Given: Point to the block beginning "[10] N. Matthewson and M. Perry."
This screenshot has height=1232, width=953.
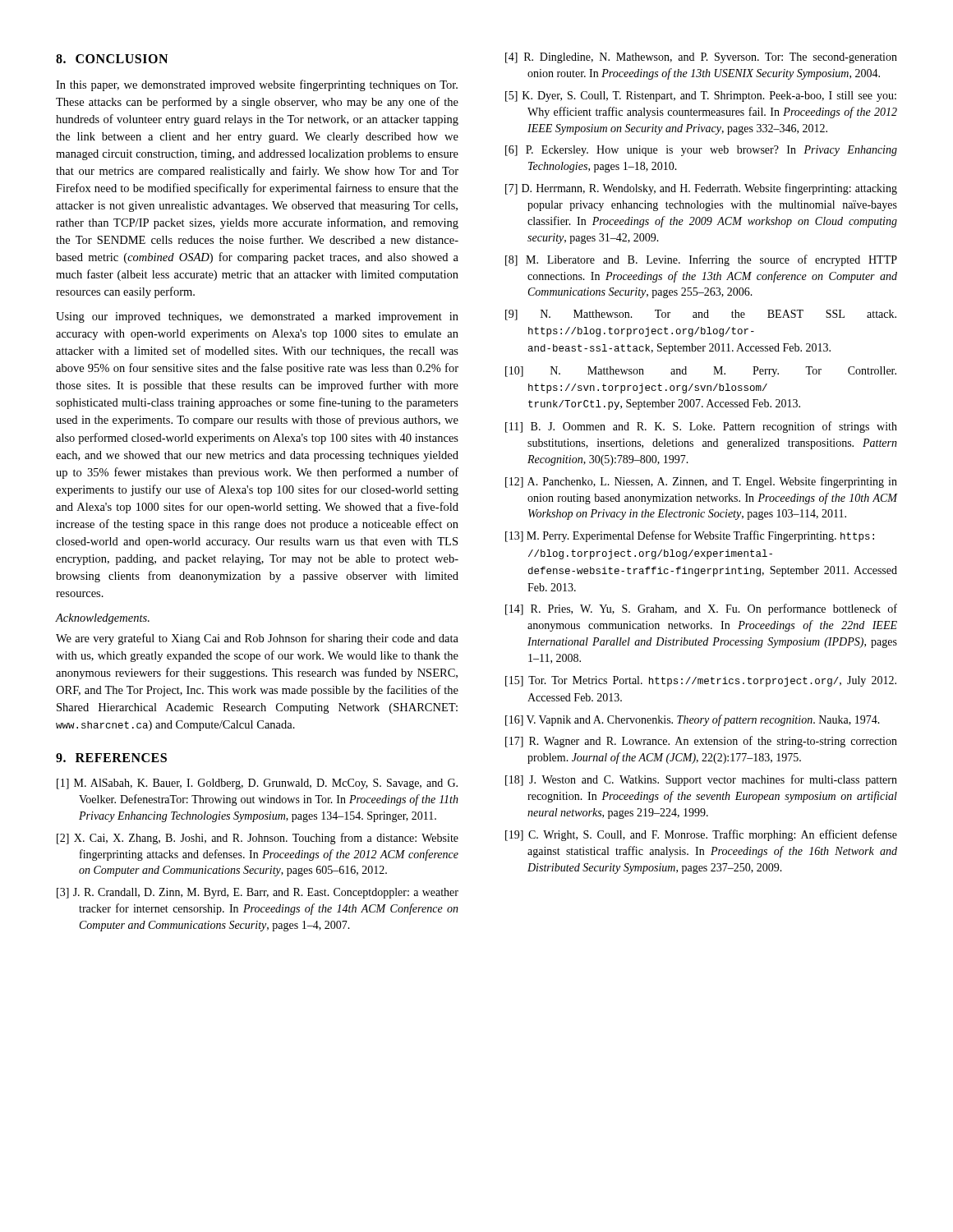Looking at the screenshot, I should 701,388.
